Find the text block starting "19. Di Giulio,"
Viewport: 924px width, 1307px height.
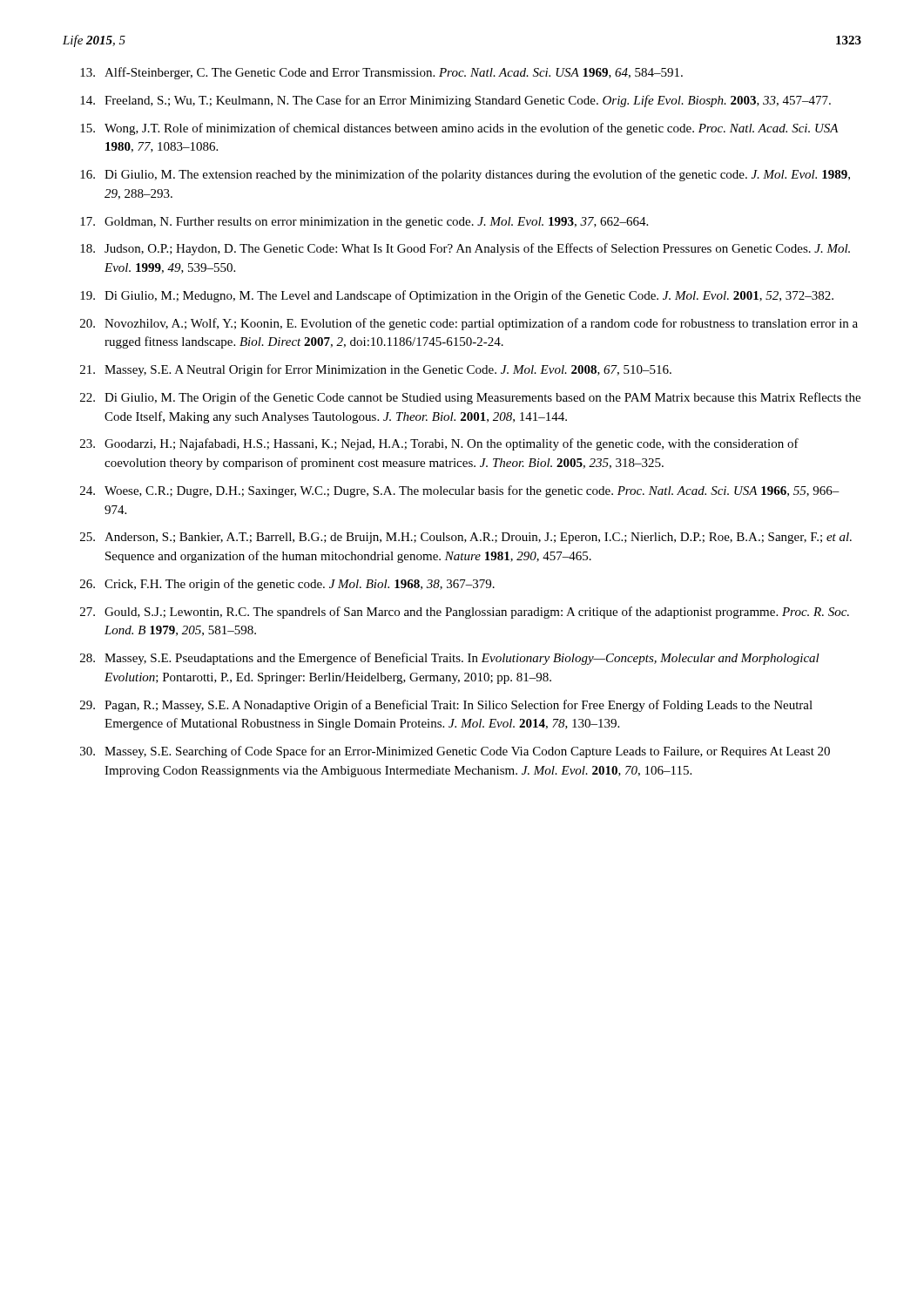click(x=462, y=296)
